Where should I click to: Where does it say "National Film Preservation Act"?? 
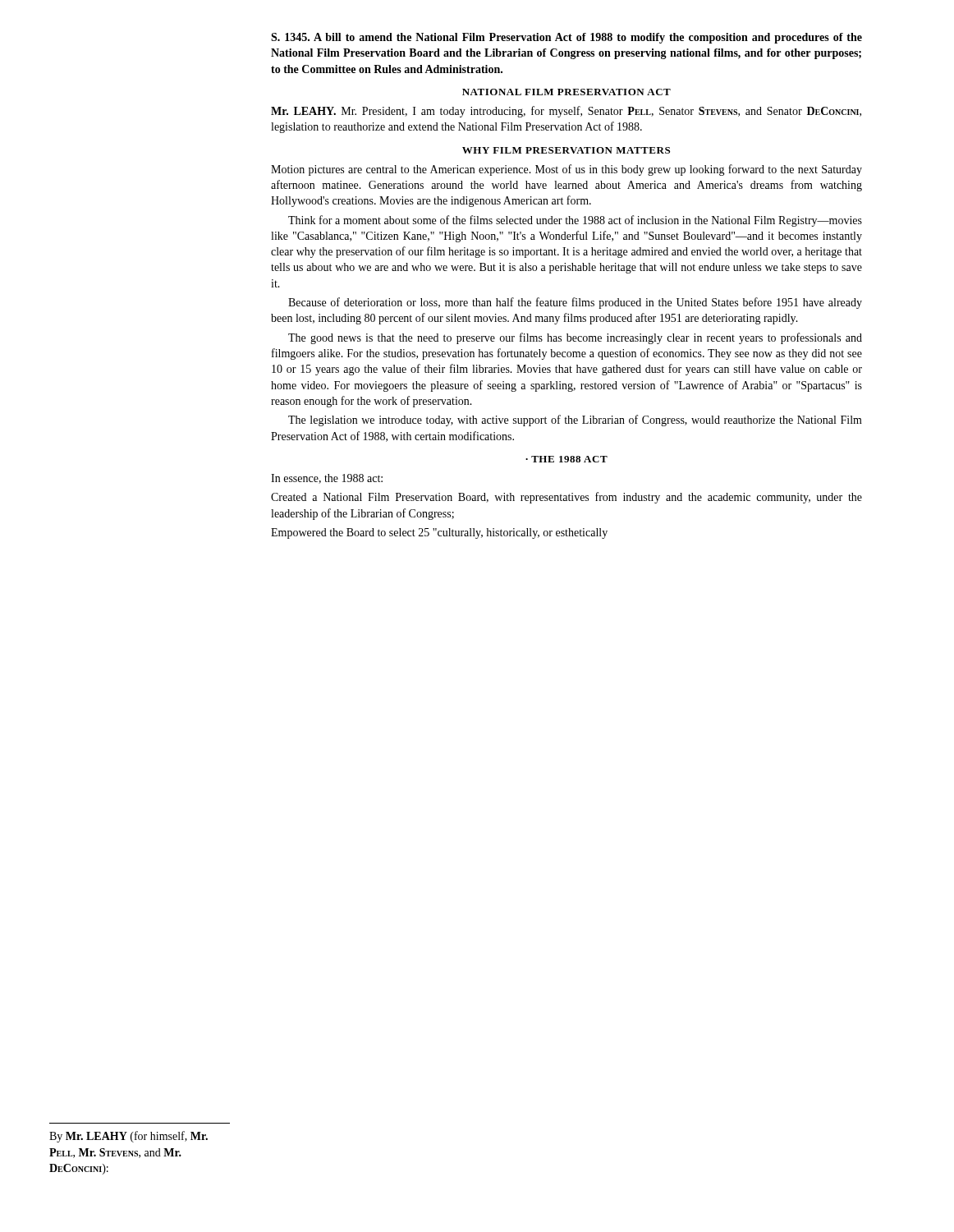tap(566, 92)
